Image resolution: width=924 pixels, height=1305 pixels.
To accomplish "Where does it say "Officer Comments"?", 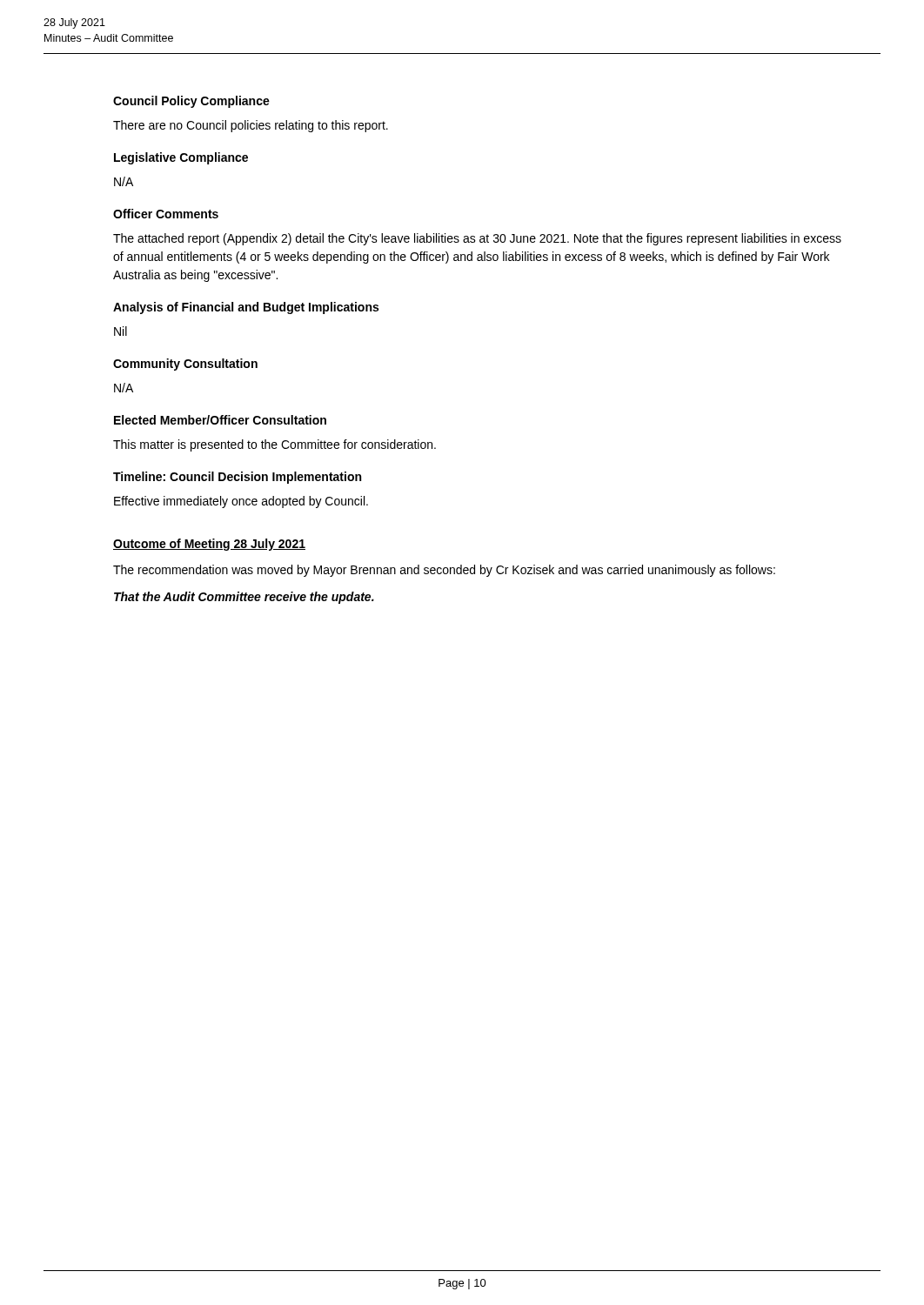I will [166, 214].
